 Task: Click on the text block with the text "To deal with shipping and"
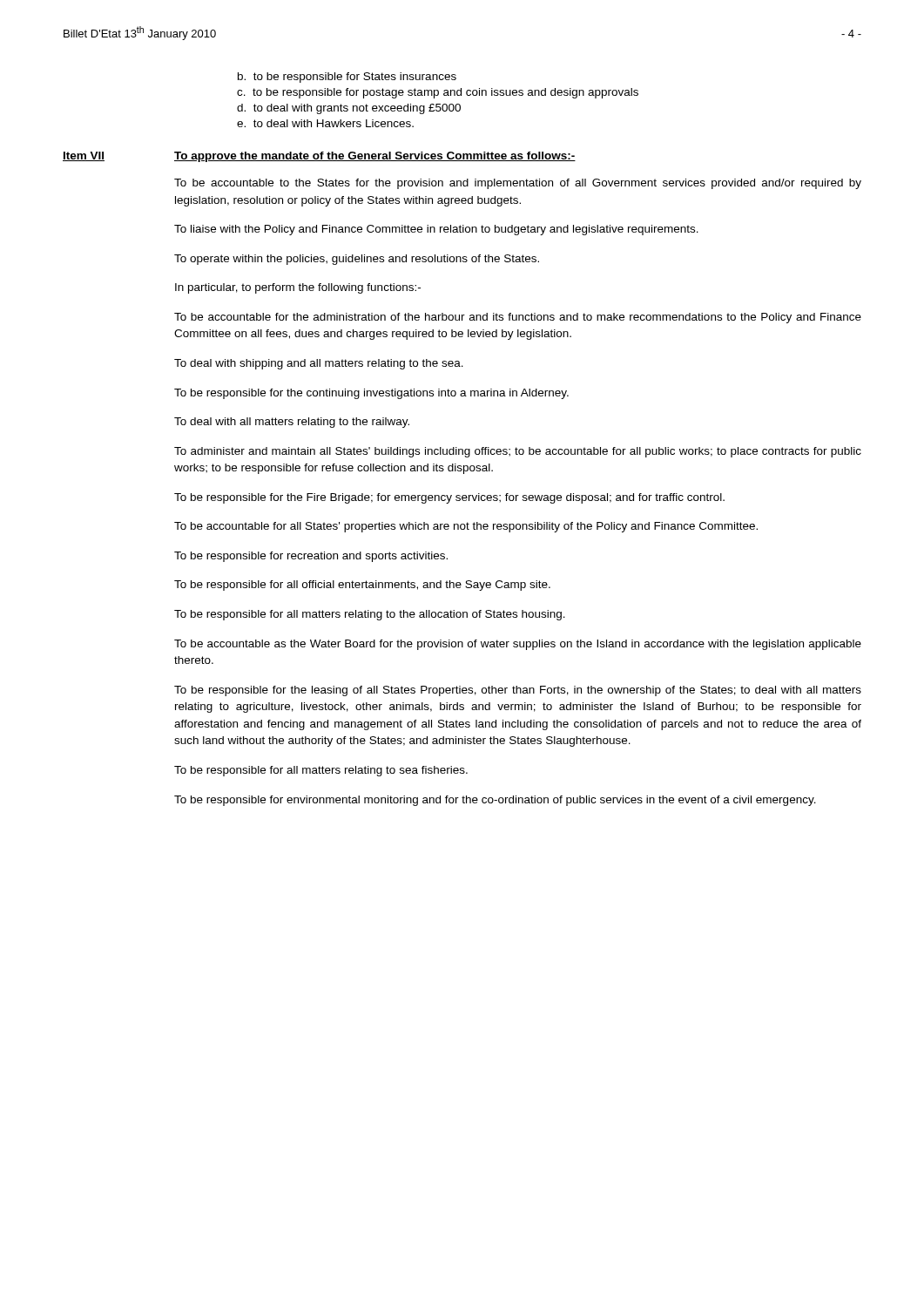click(319, 363)
